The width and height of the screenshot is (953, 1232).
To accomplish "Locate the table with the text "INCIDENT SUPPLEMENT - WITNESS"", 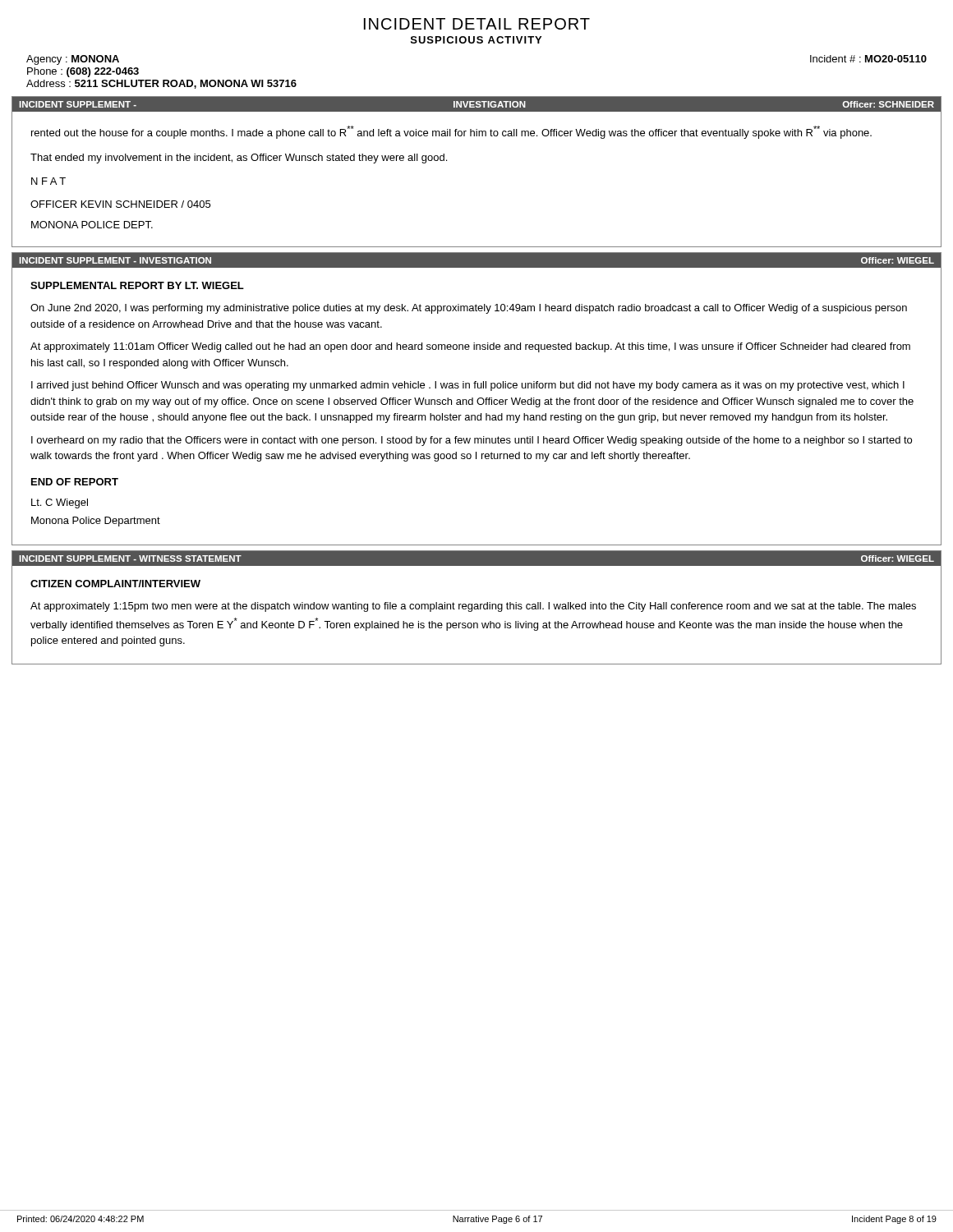I will 476,558.
